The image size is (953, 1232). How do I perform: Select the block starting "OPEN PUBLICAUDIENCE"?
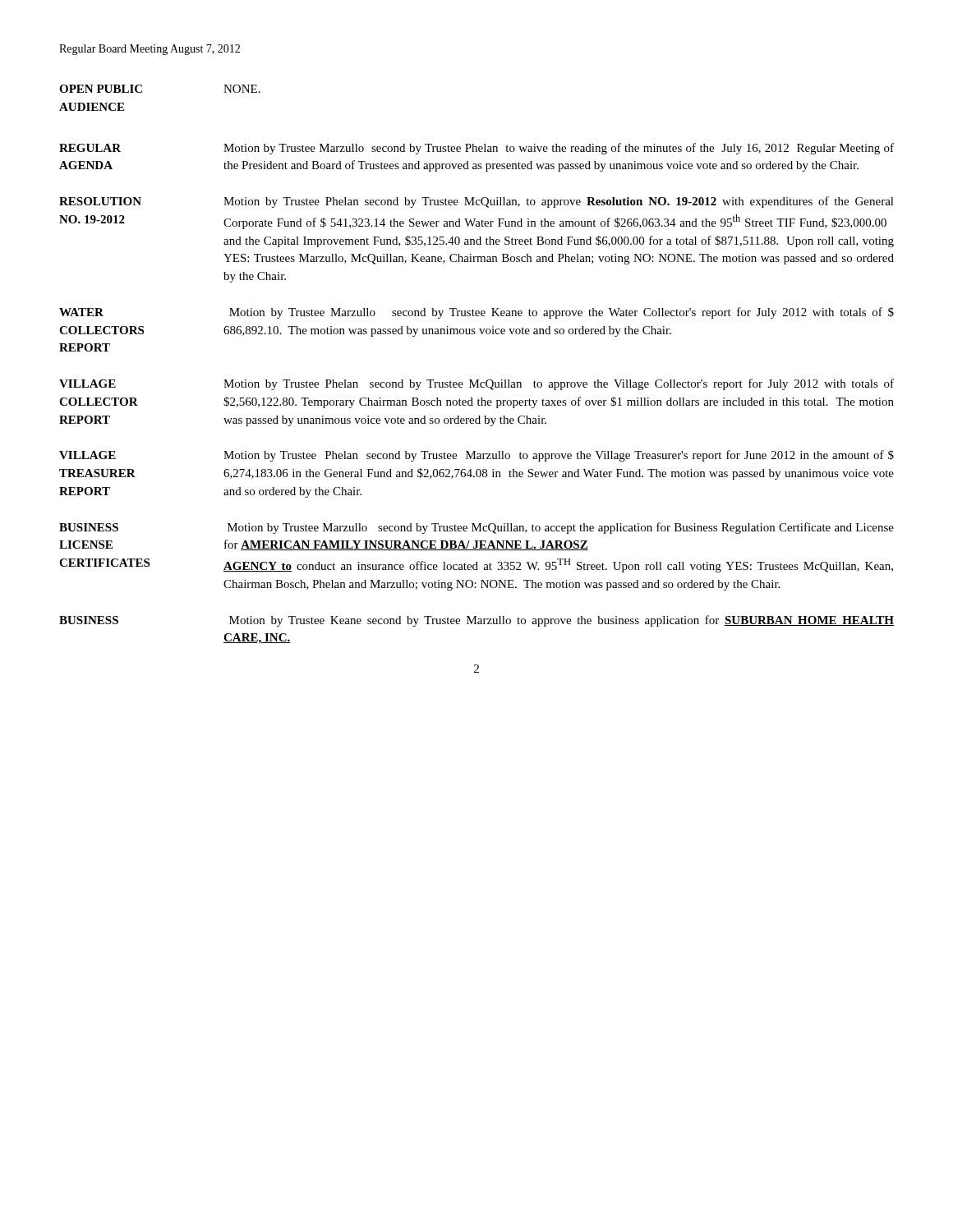pyautogui.click(x=101, y=98)
